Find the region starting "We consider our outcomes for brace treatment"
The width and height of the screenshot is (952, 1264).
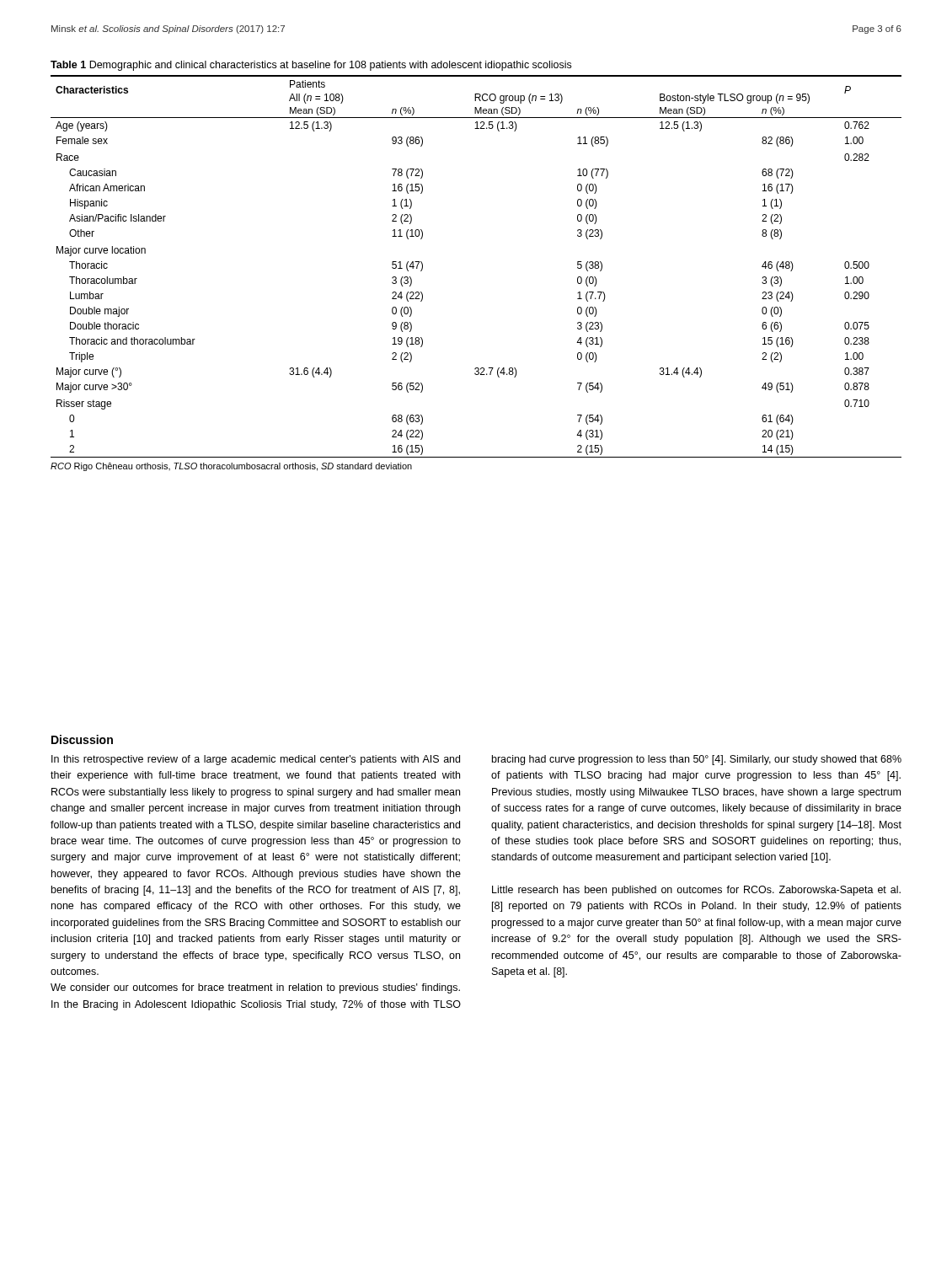257,760
